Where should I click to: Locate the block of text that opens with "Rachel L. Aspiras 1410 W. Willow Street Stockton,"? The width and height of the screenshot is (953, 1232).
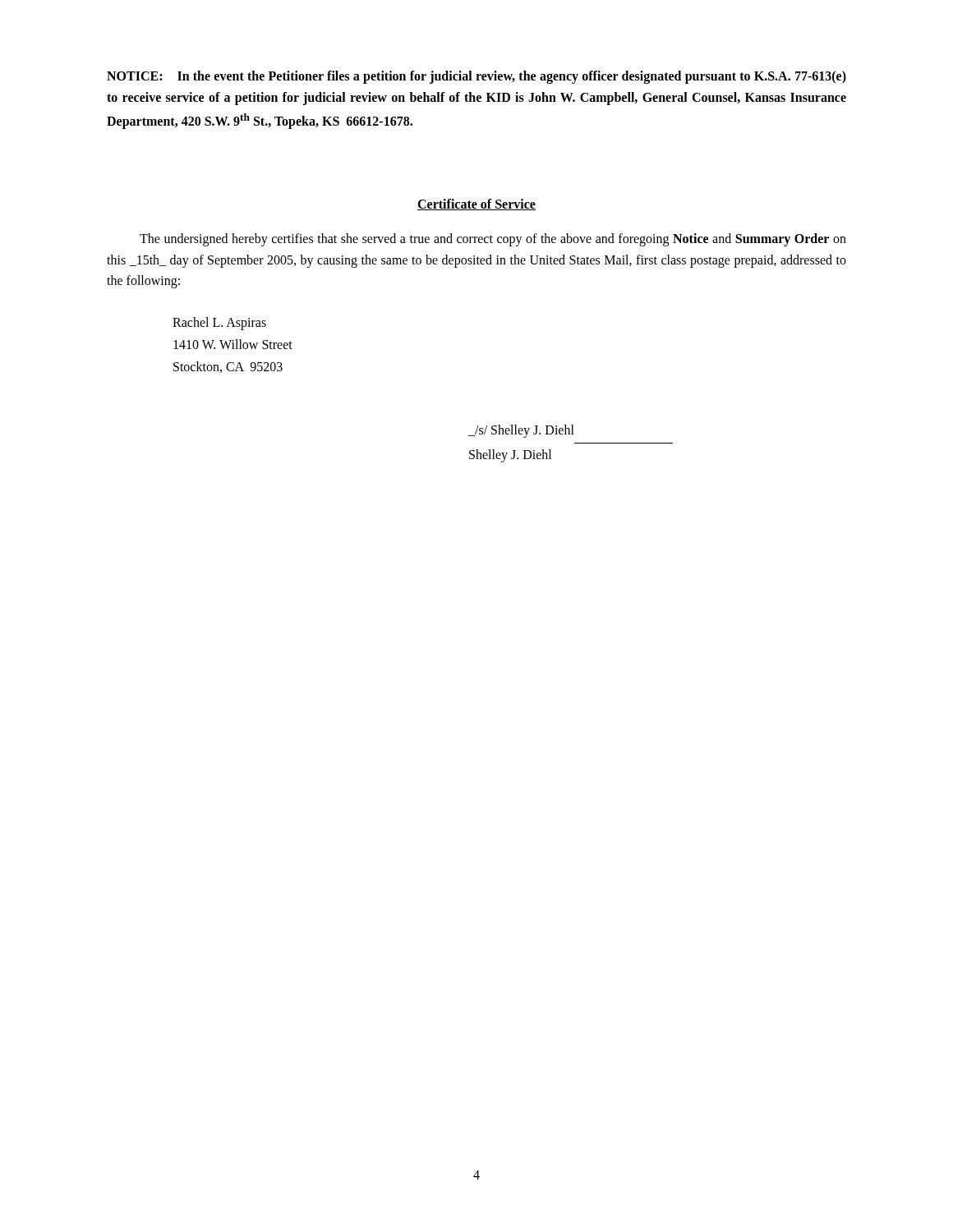[232, 345]
